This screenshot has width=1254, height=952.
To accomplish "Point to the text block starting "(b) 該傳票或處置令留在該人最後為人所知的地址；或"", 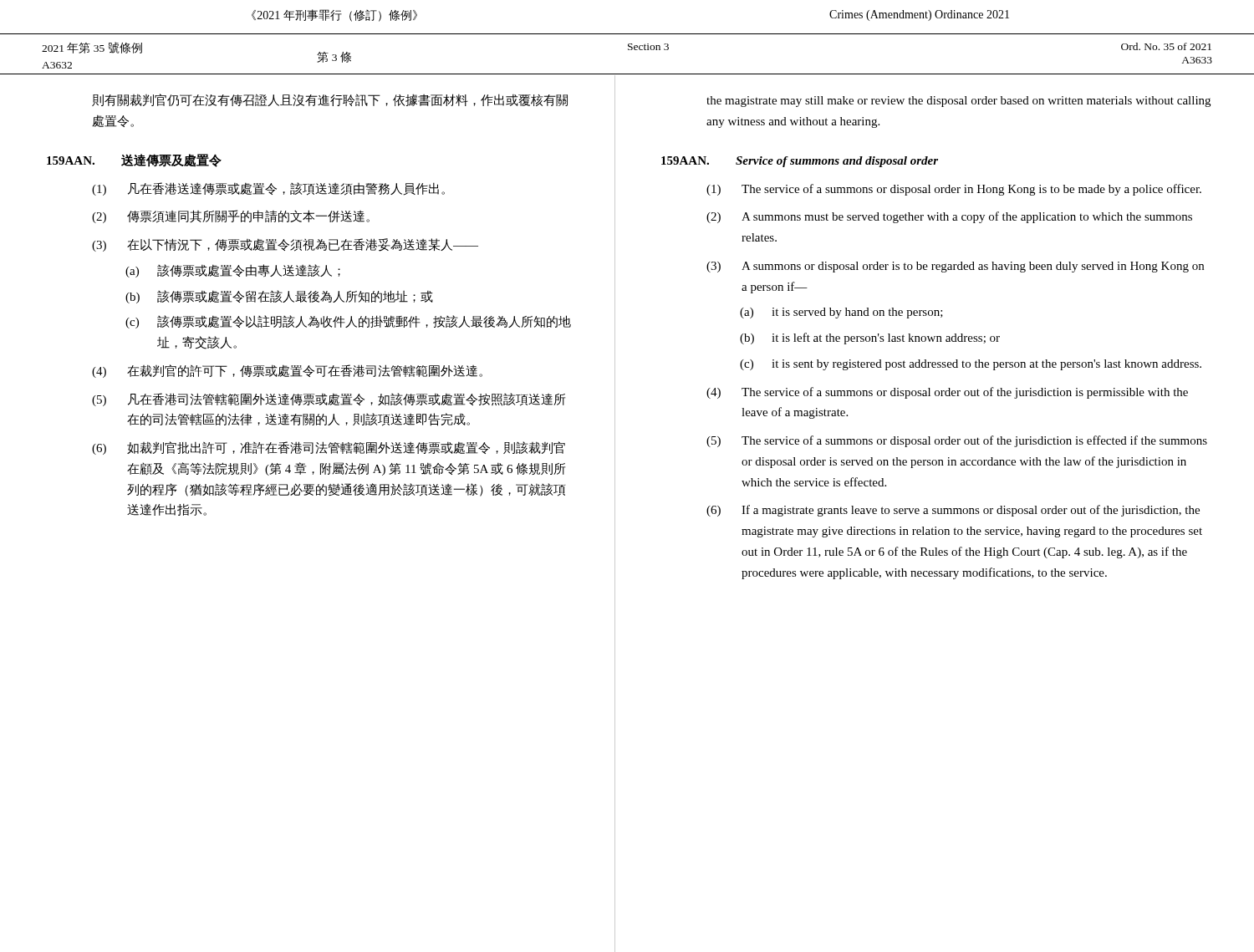I will [x=279, y=297].
